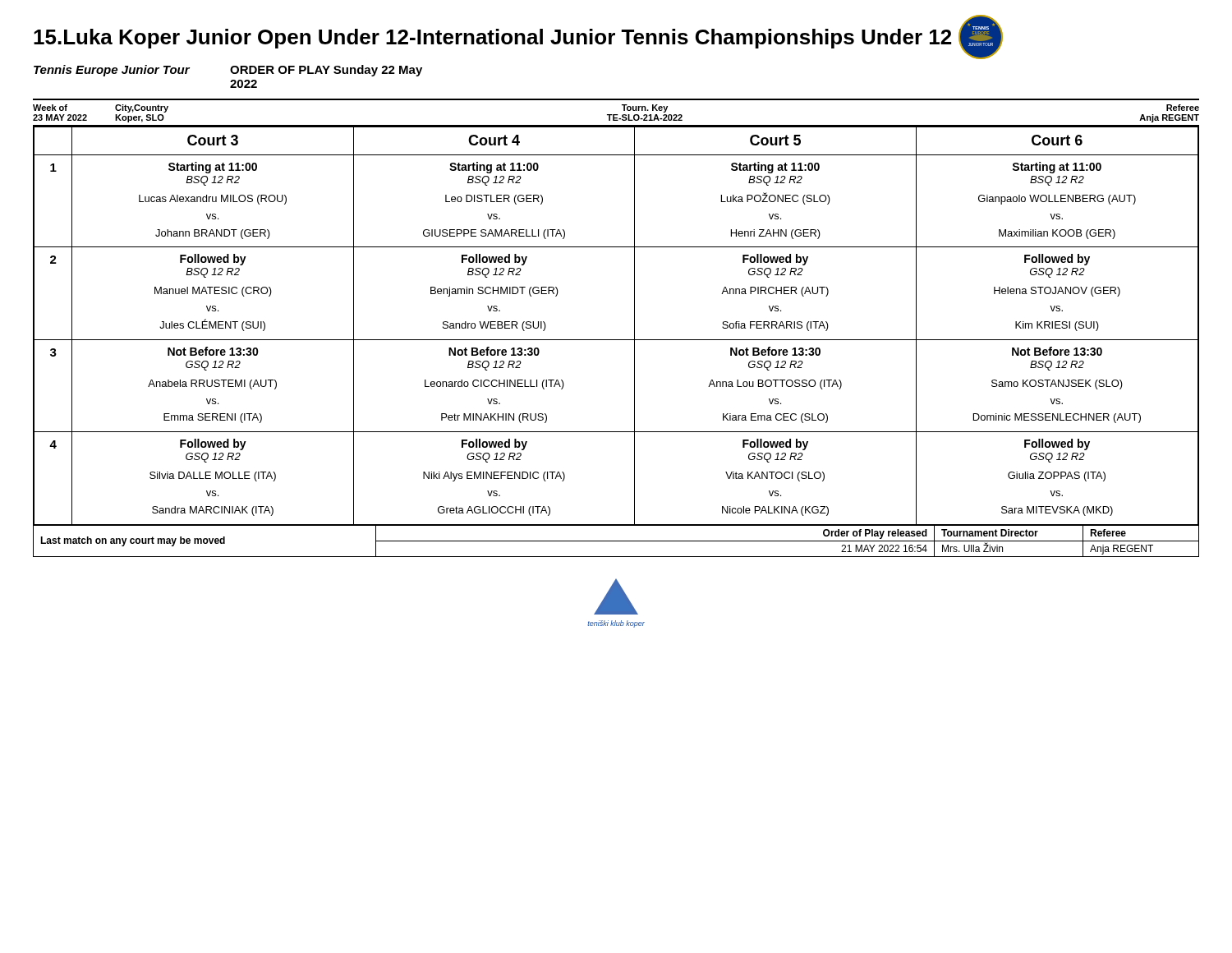Click on the title that says "15.Luka Koper Junior"
1232x953 pixels.
click(518, 37)
